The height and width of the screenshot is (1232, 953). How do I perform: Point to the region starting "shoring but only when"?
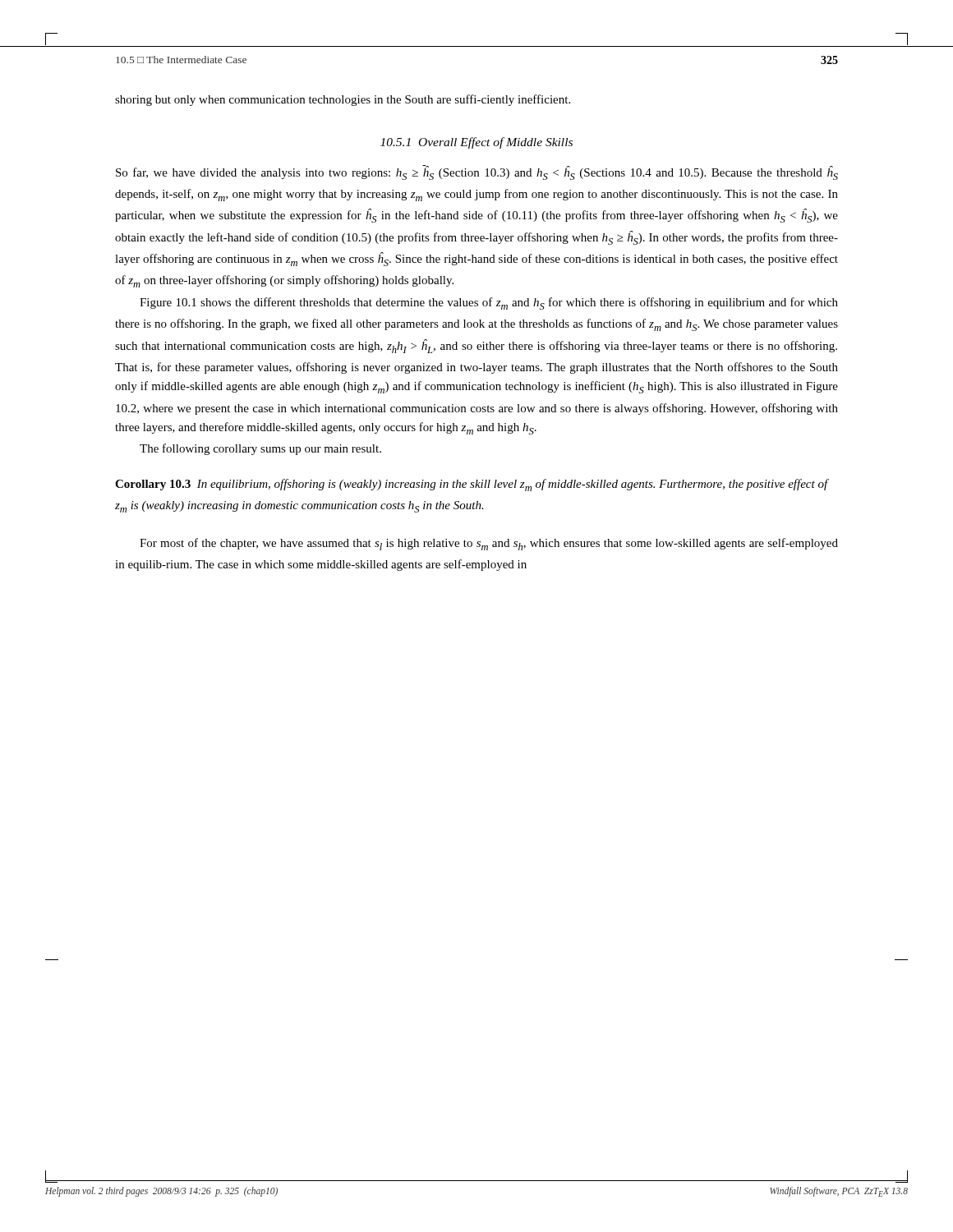coord(476,100)
